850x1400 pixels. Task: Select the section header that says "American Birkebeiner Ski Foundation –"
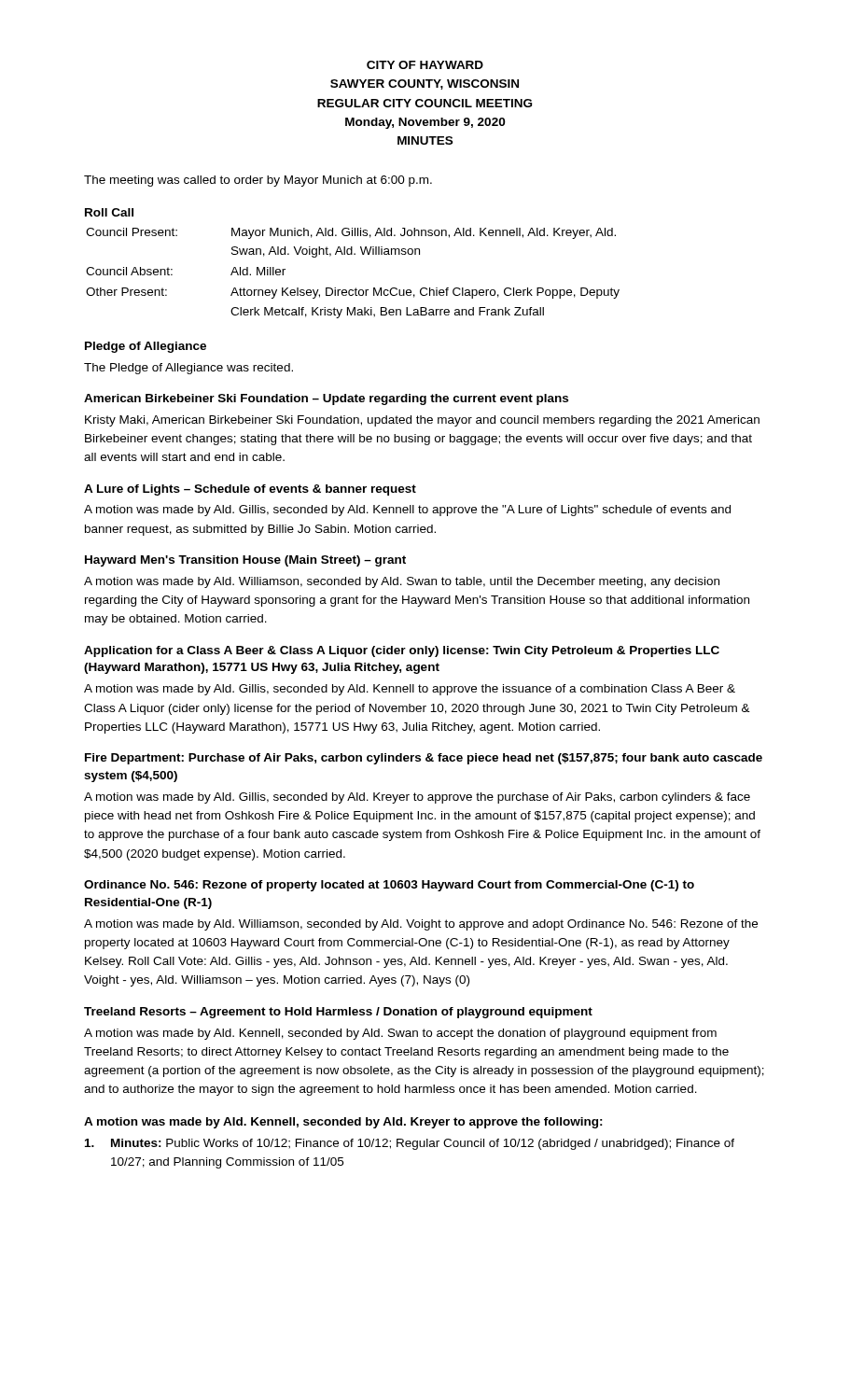(x=327, y=398)
